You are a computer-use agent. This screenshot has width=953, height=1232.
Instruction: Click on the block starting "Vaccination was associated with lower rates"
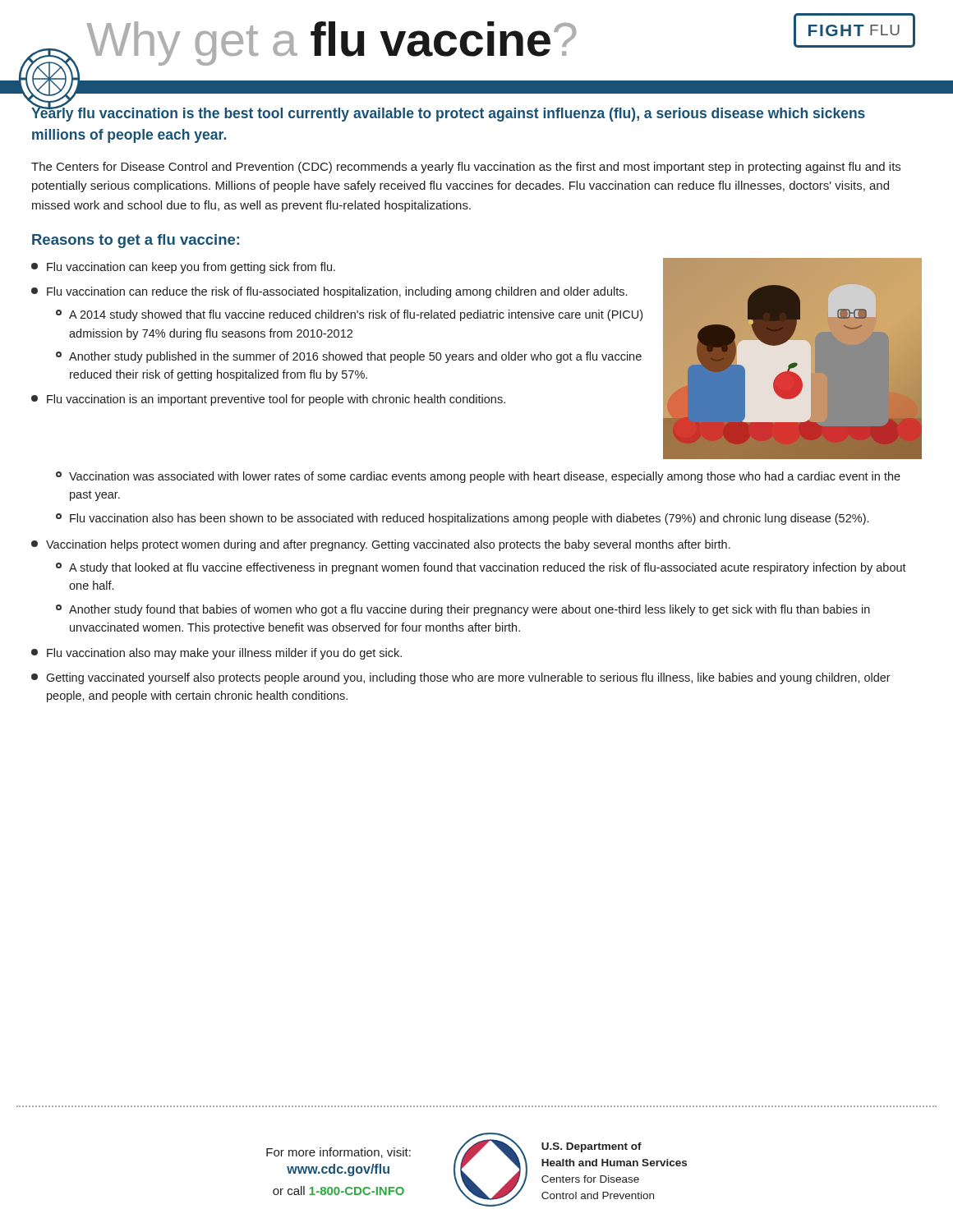click(x=489, y=486)
